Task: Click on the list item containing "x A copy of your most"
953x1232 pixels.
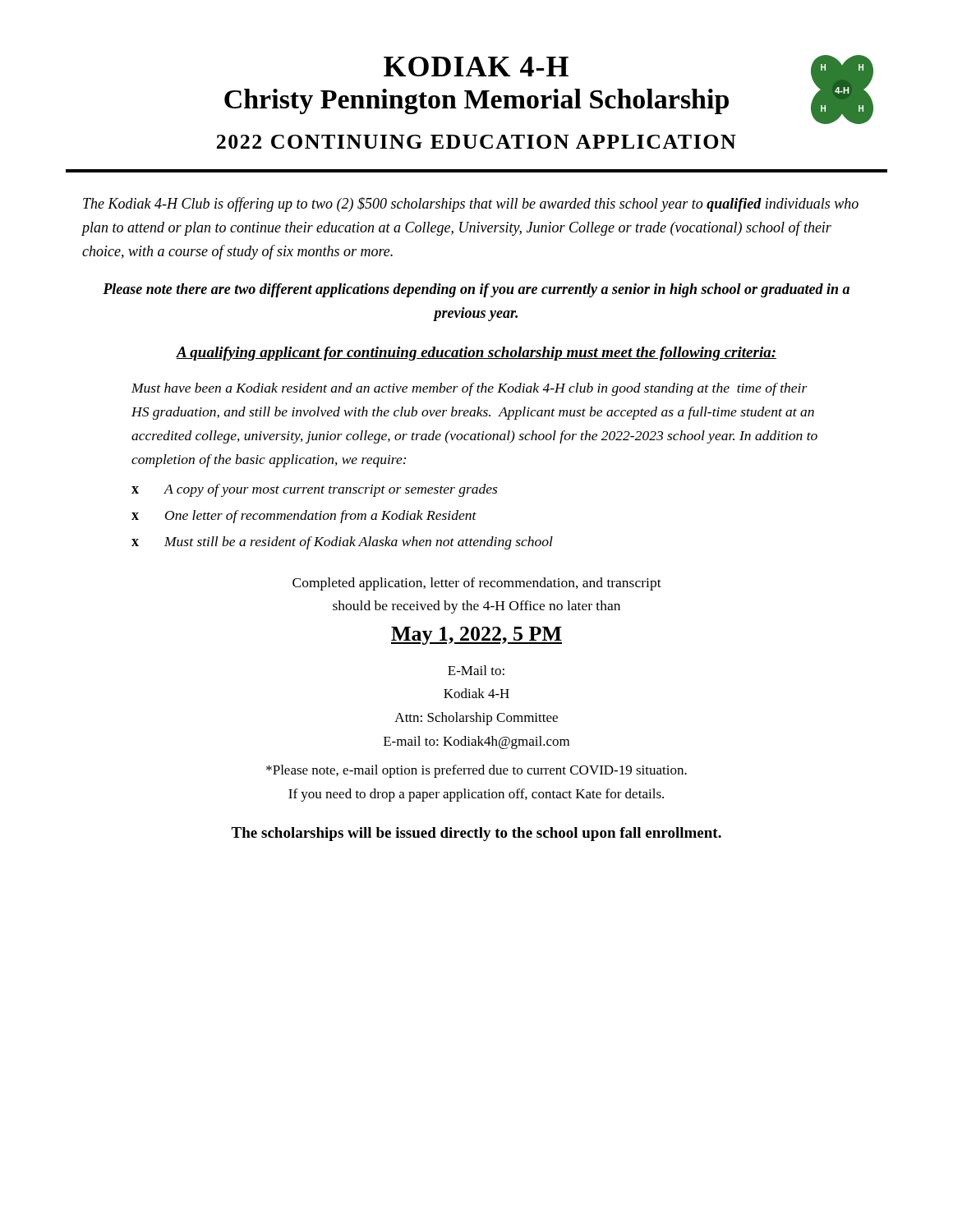Action: (x=315, y=490)
